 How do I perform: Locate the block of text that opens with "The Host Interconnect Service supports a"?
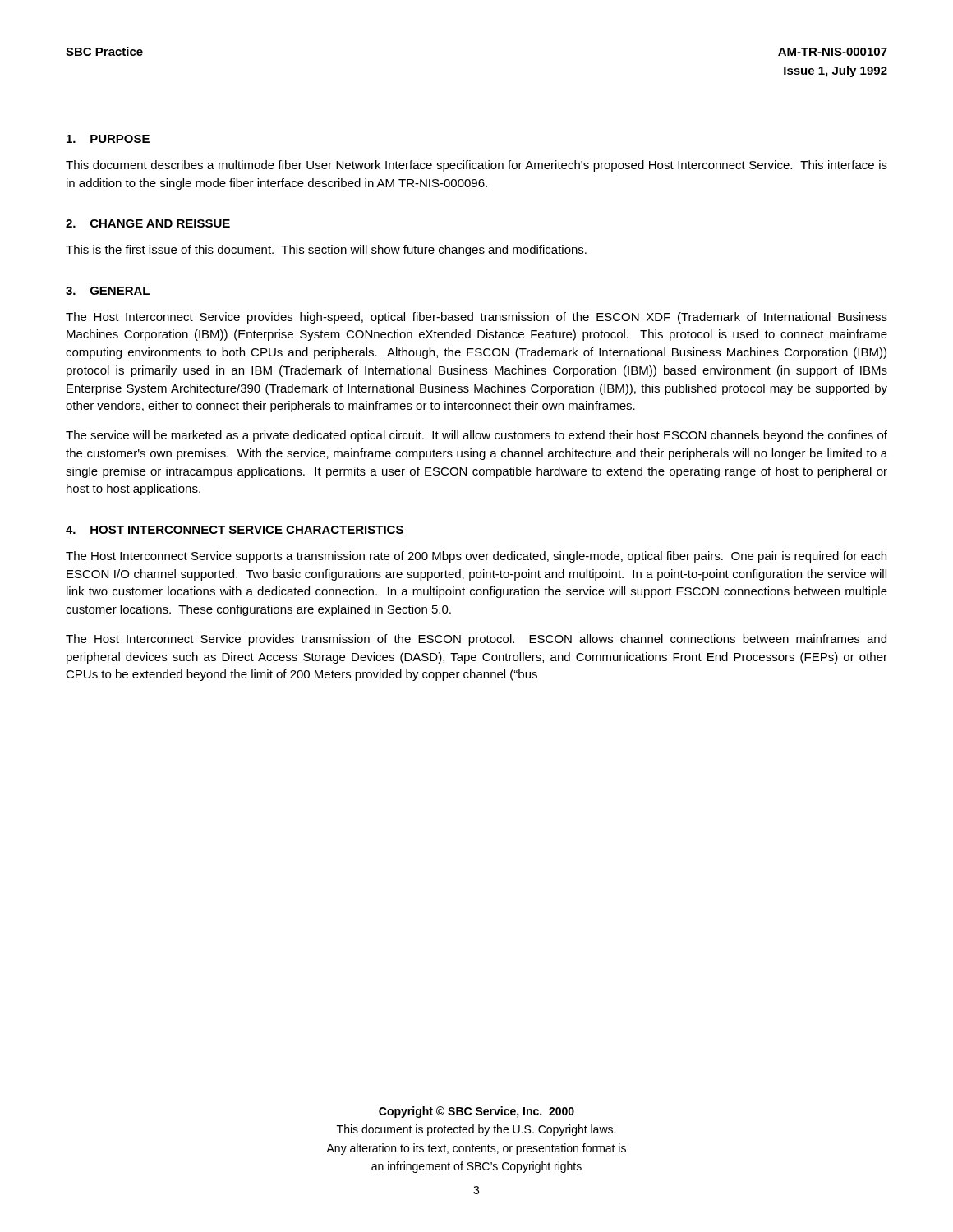pos(476,582)
